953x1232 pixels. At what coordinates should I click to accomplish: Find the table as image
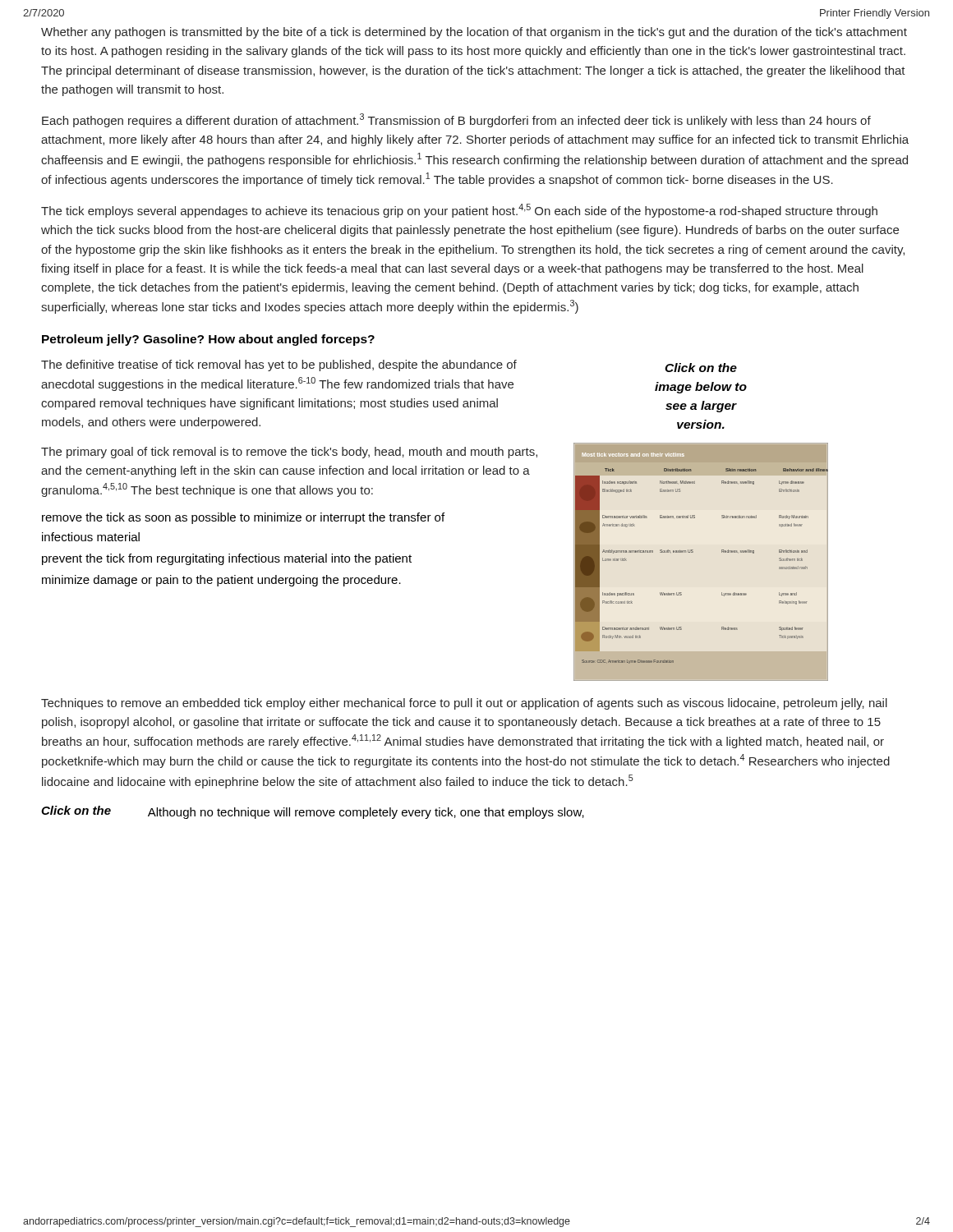[x=701, y=563]
